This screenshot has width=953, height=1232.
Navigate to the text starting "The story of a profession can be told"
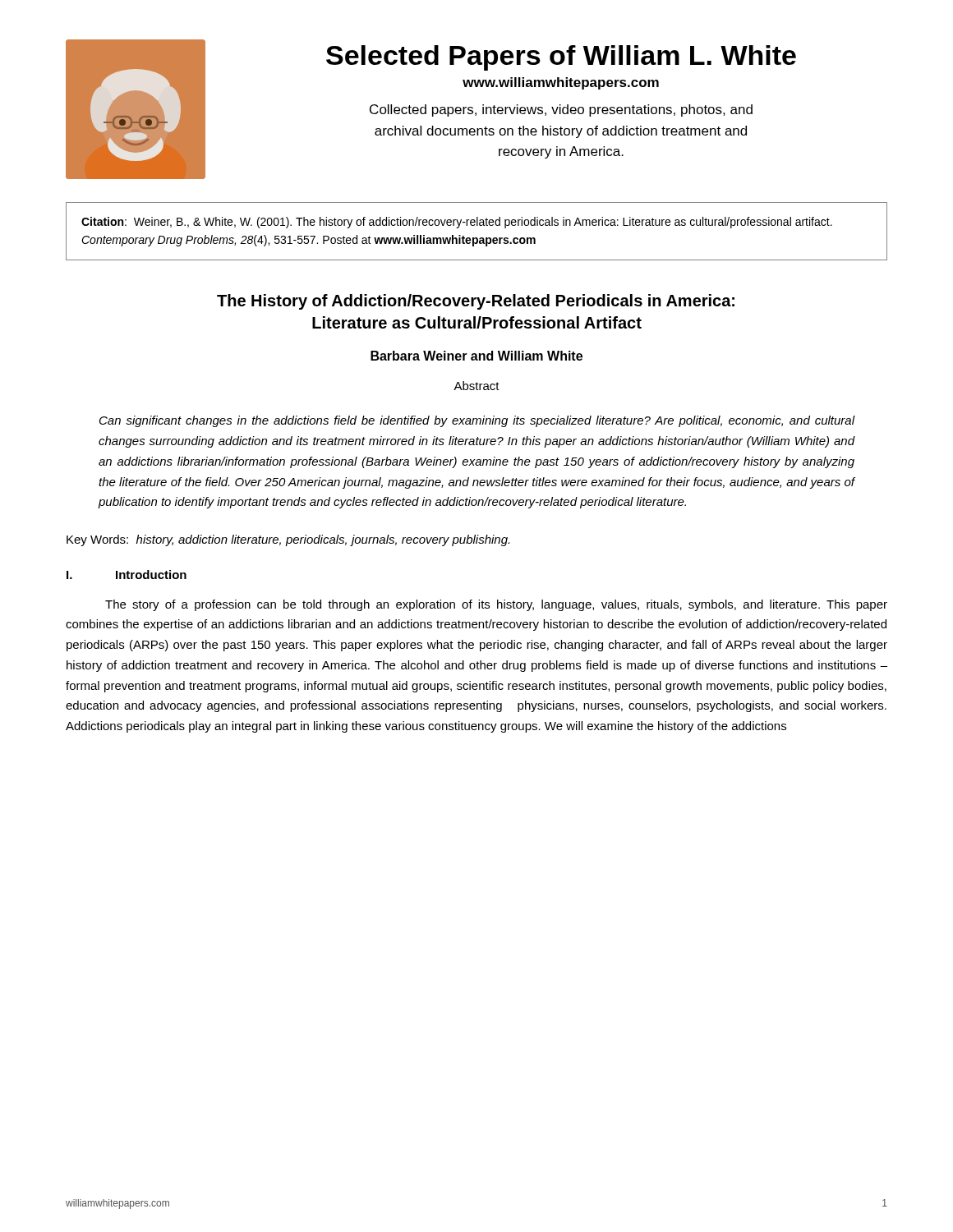coord(476,665)
